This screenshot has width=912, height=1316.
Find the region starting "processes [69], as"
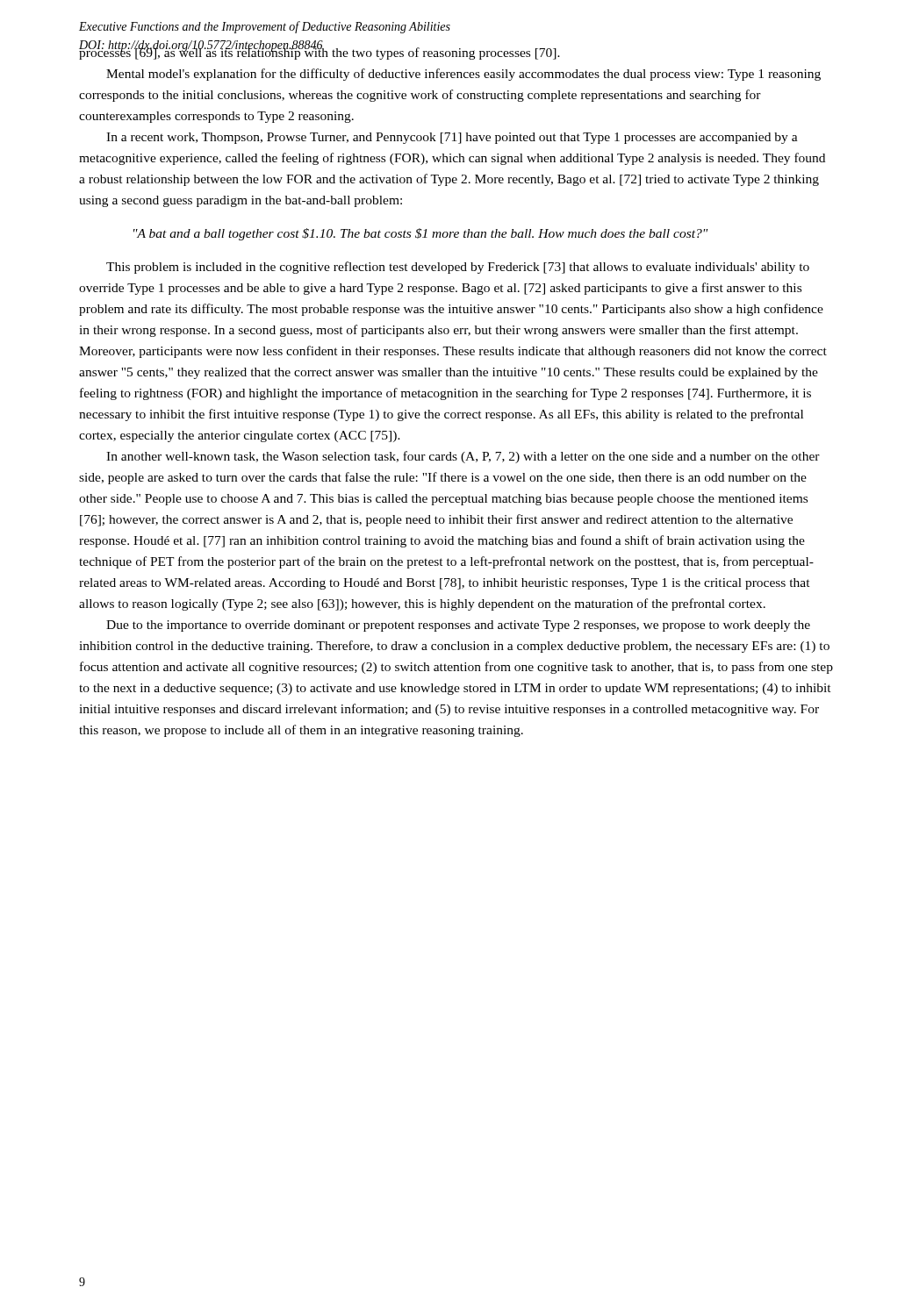point(456,126)
